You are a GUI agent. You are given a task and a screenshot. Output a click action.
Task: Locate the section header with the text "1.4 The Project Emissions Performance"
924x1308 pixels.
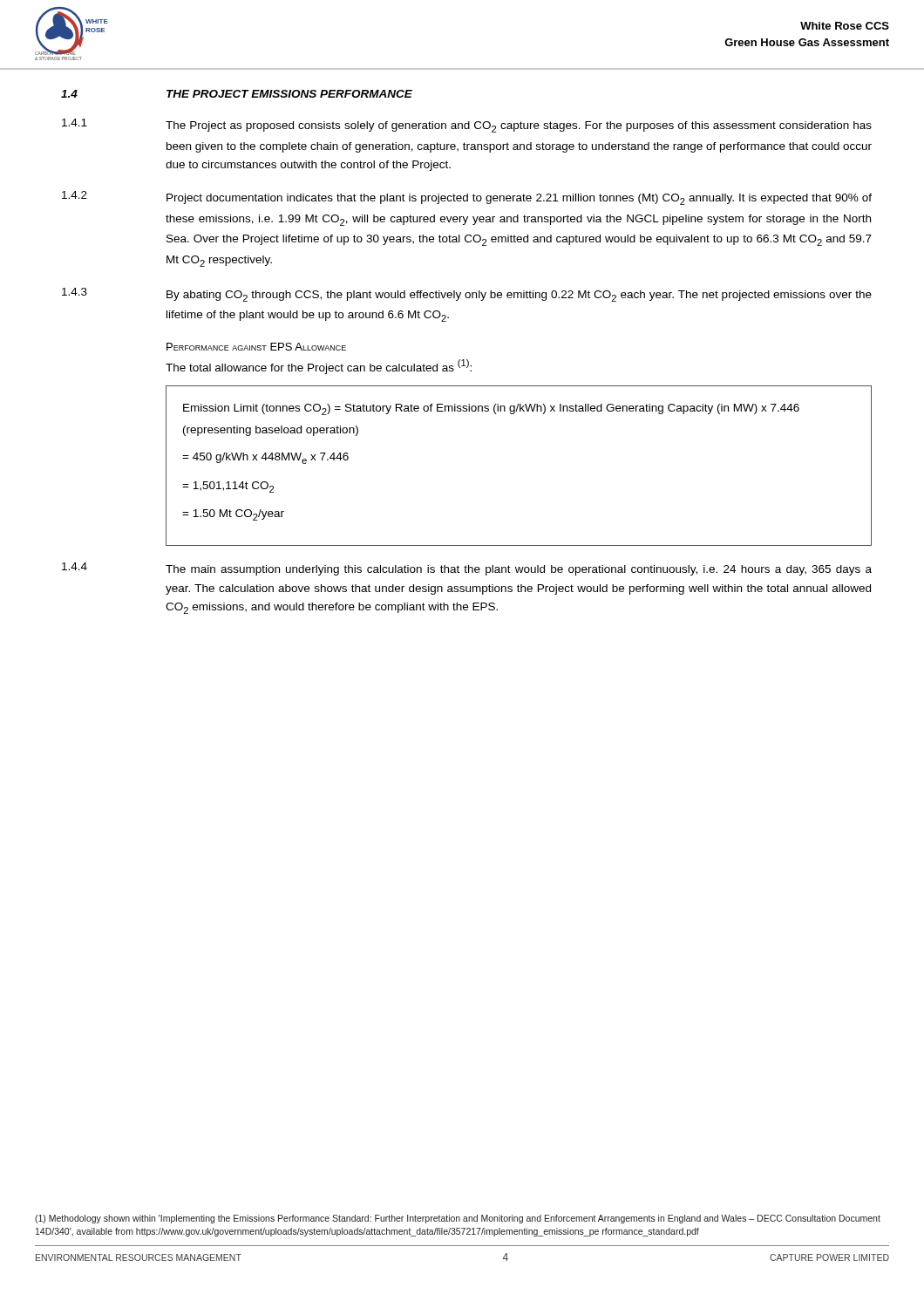pyautogui.click(x=237, y=94)
